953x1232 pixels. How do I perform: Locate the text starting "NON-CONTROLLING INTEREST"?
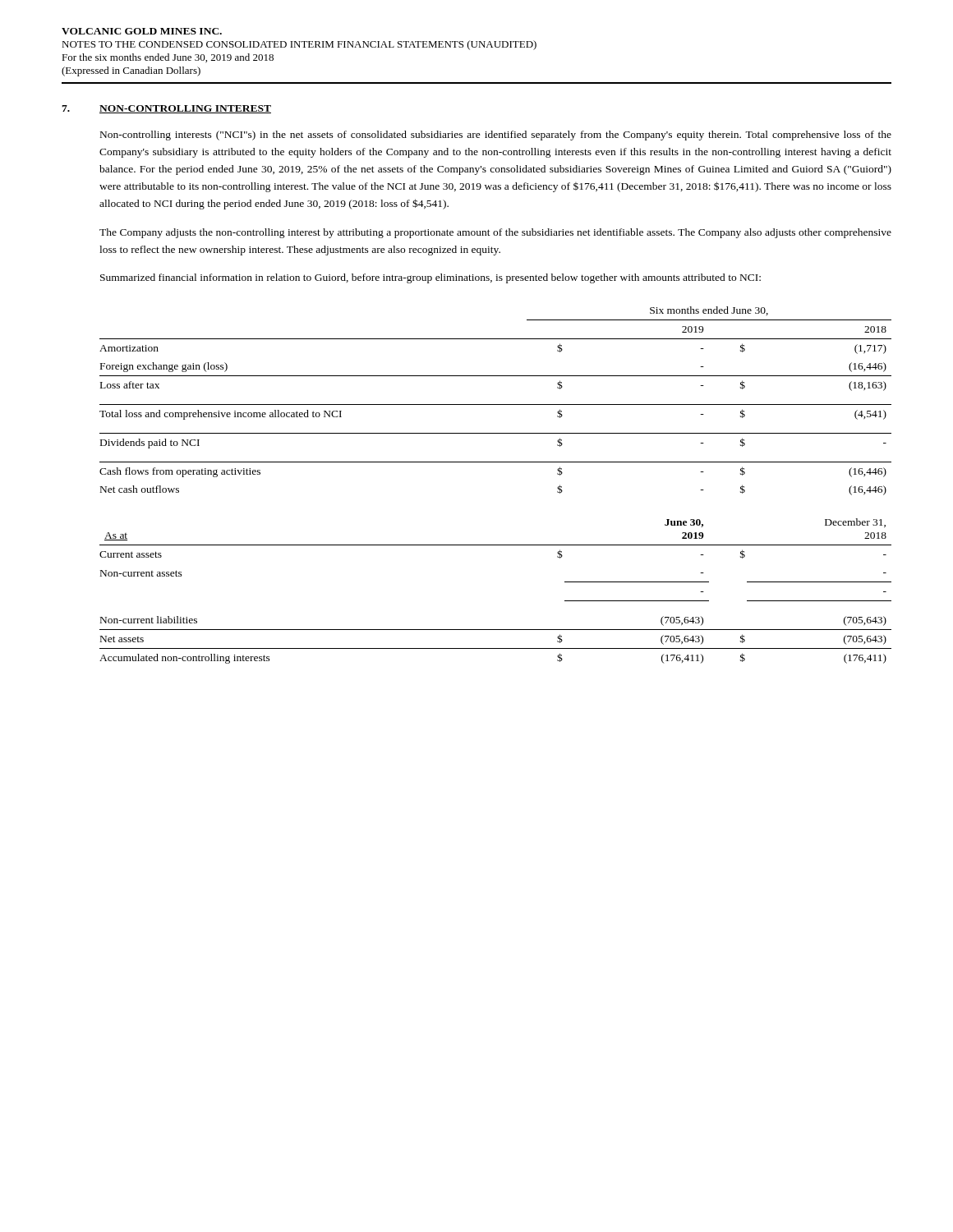pos(185,108)
